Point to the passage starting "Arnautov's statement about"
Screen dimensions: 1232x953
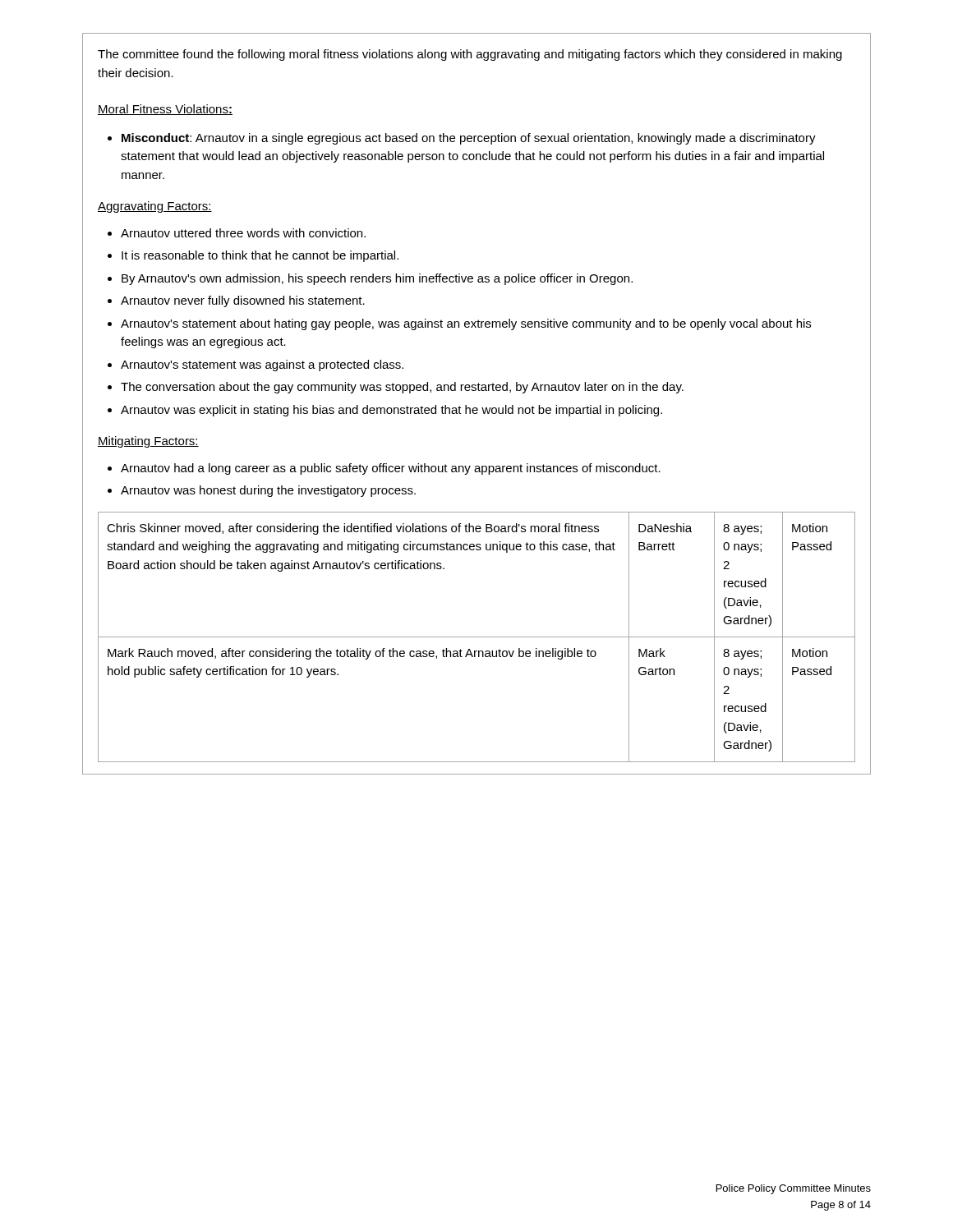point(466,332)
